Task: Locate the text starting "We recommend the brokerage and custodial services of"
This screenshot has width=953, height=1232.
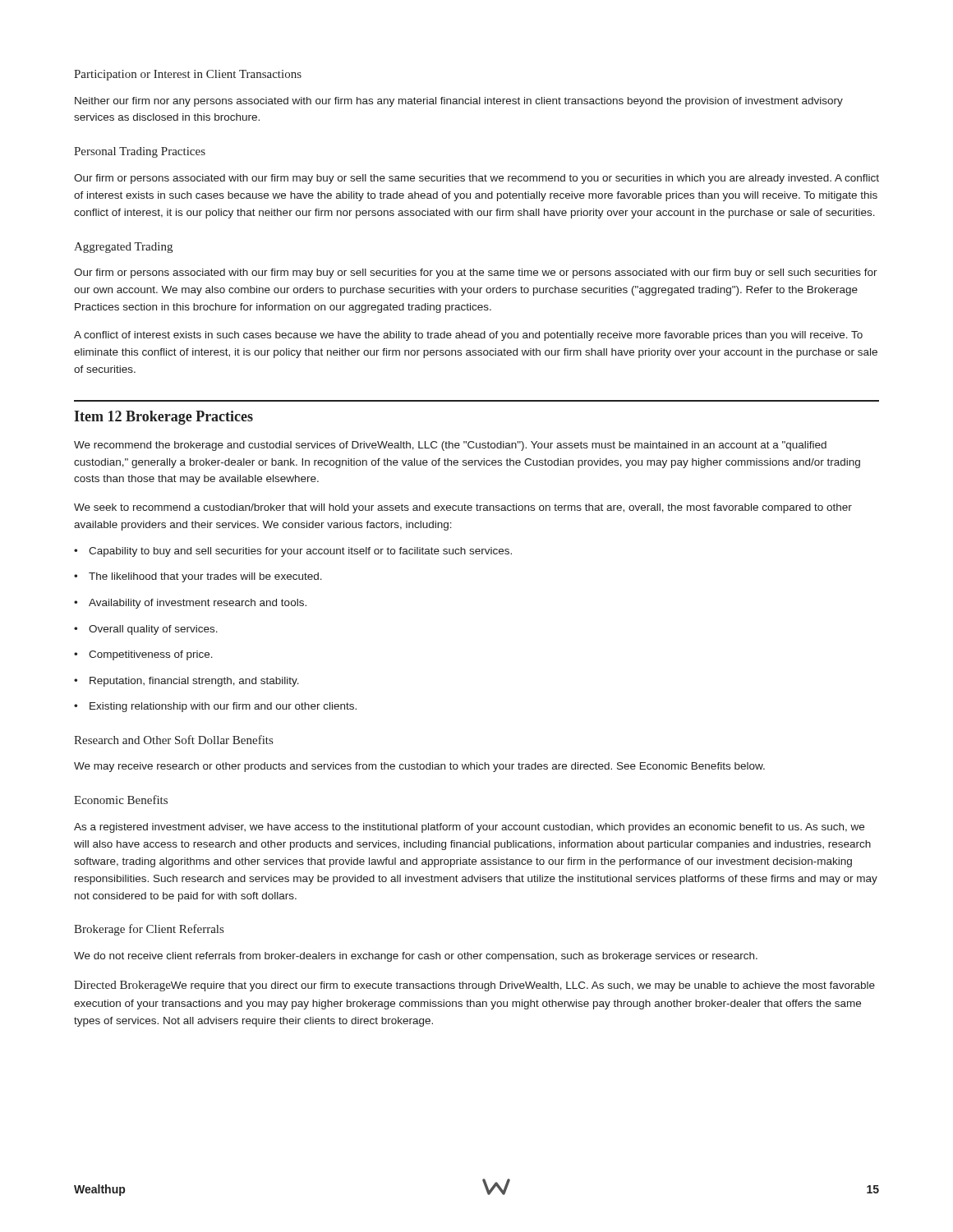Action: click(476, 462)
